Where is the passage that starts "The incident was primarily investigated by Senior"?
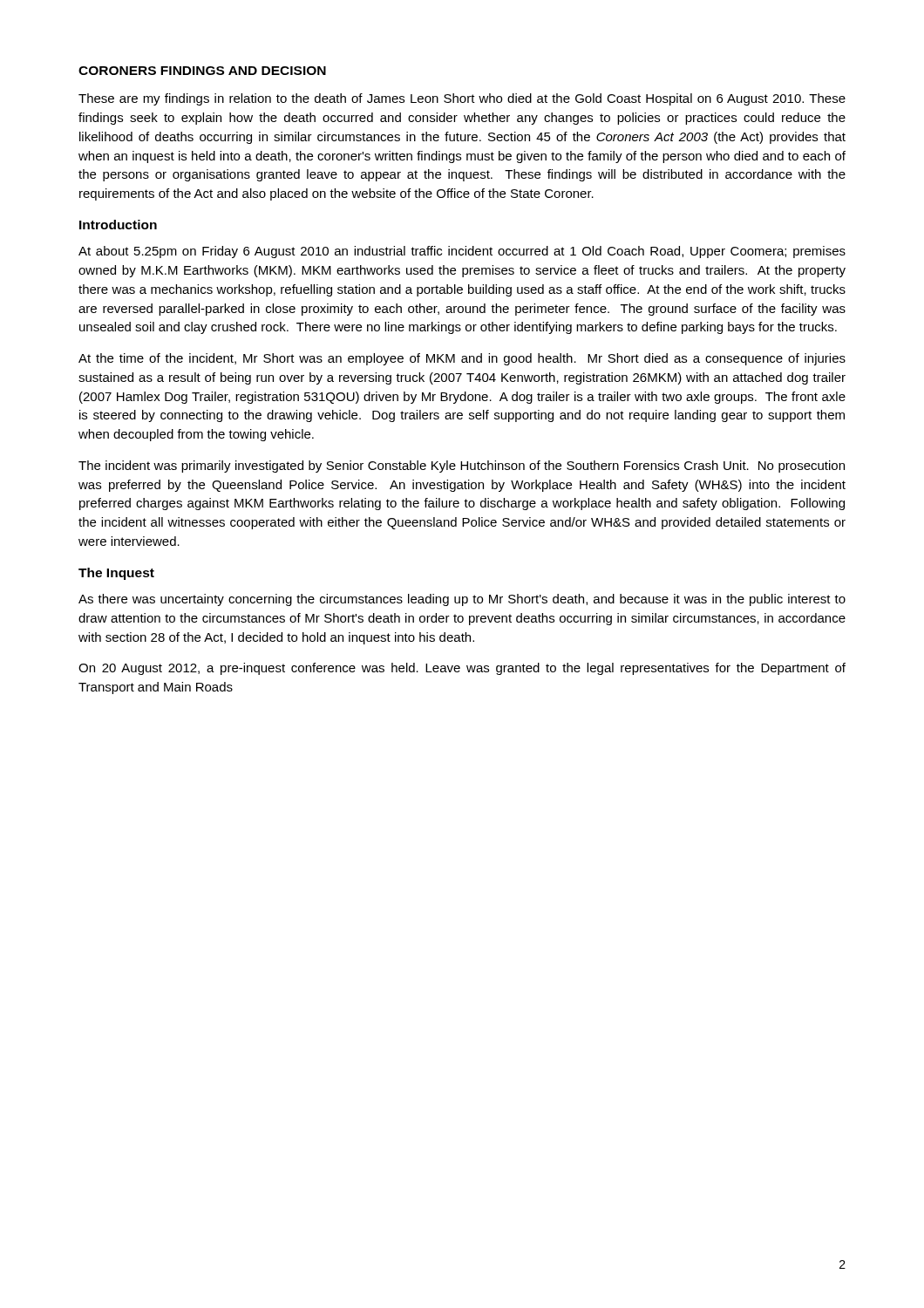This screenshot has height=1308, width=924. [x=462, y=503]
